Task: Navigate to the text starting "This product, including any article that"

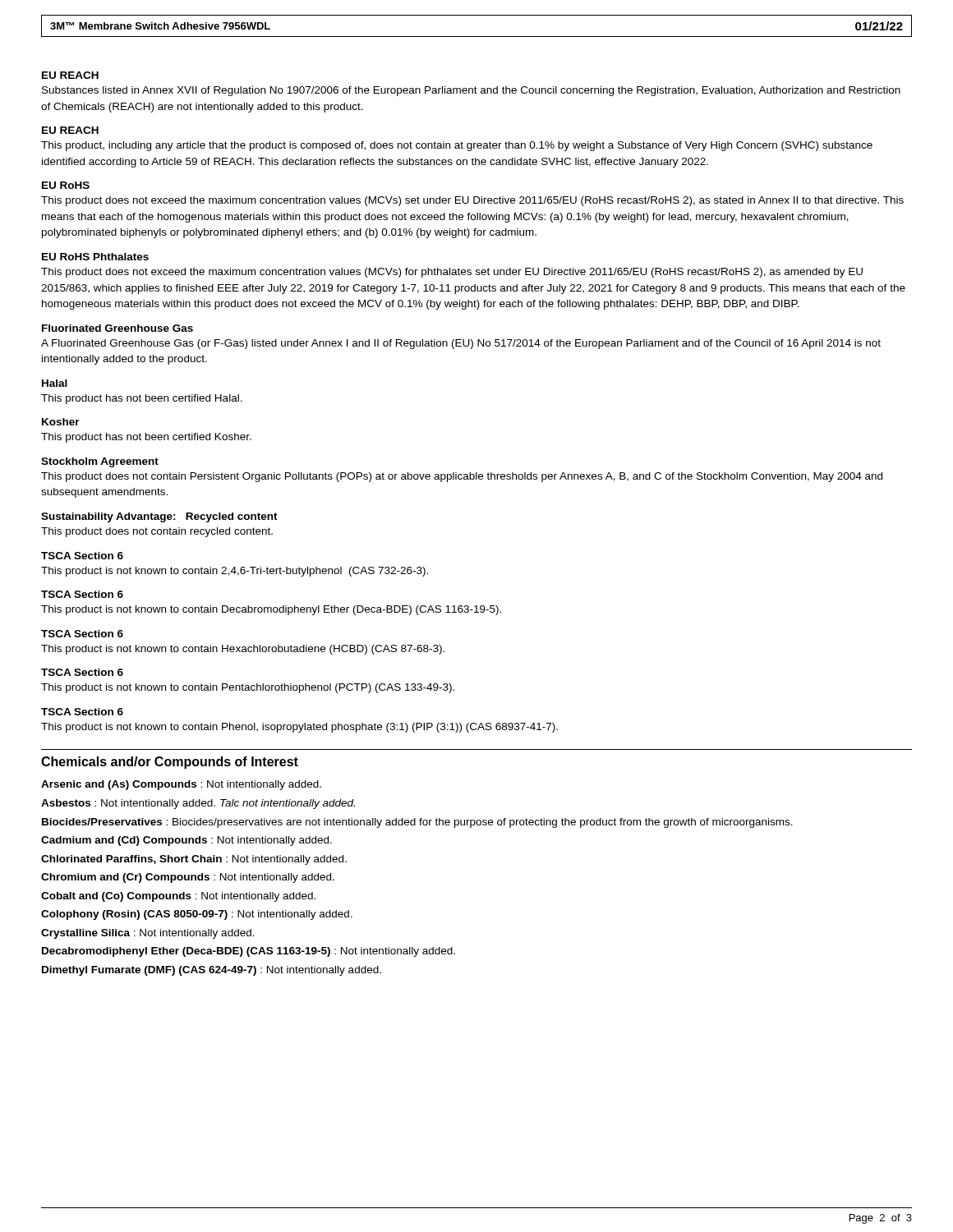Action: (x=457, y=153)
